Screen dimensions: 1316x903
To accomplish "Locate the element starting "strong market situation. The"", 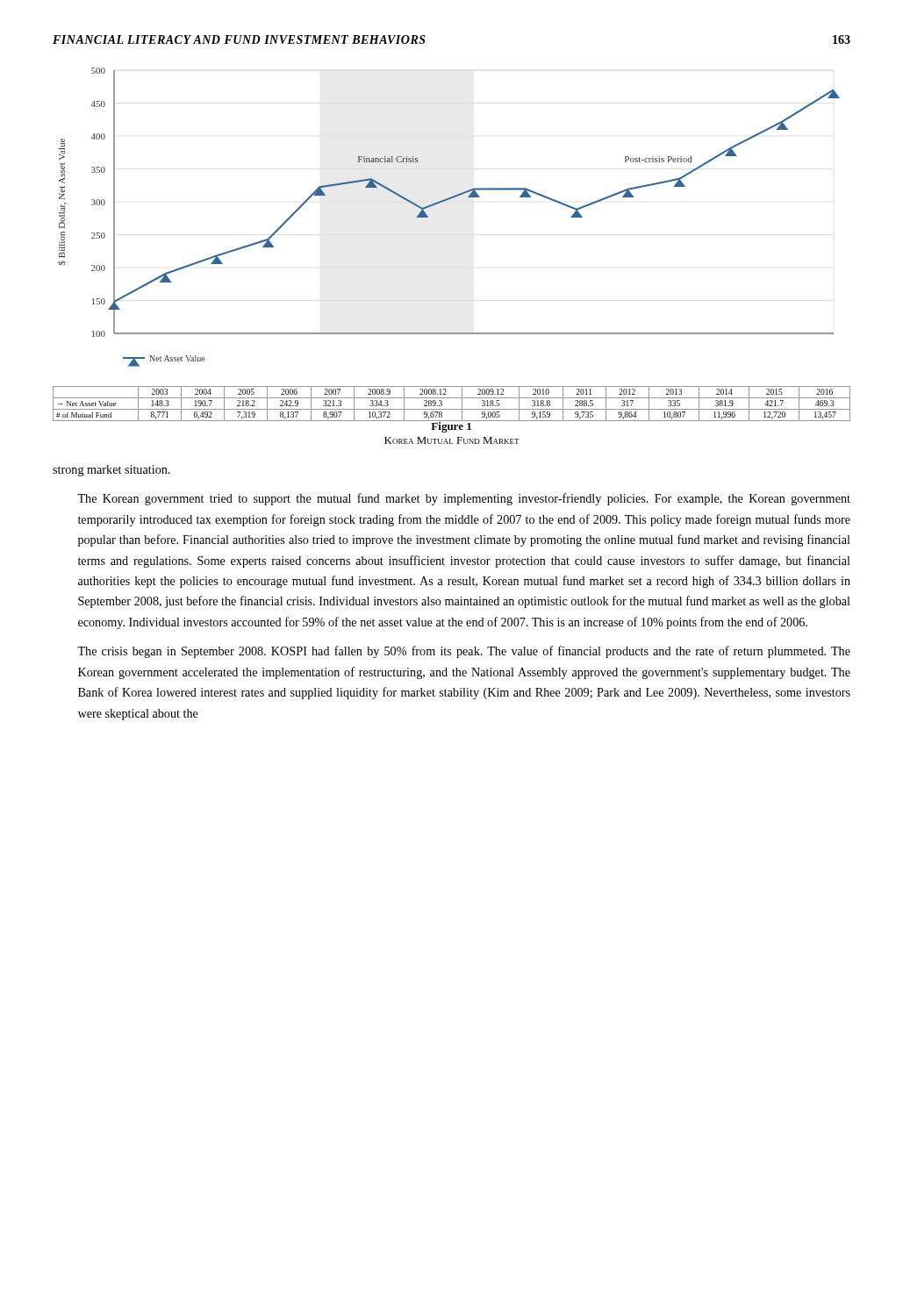I will point(452,592).
